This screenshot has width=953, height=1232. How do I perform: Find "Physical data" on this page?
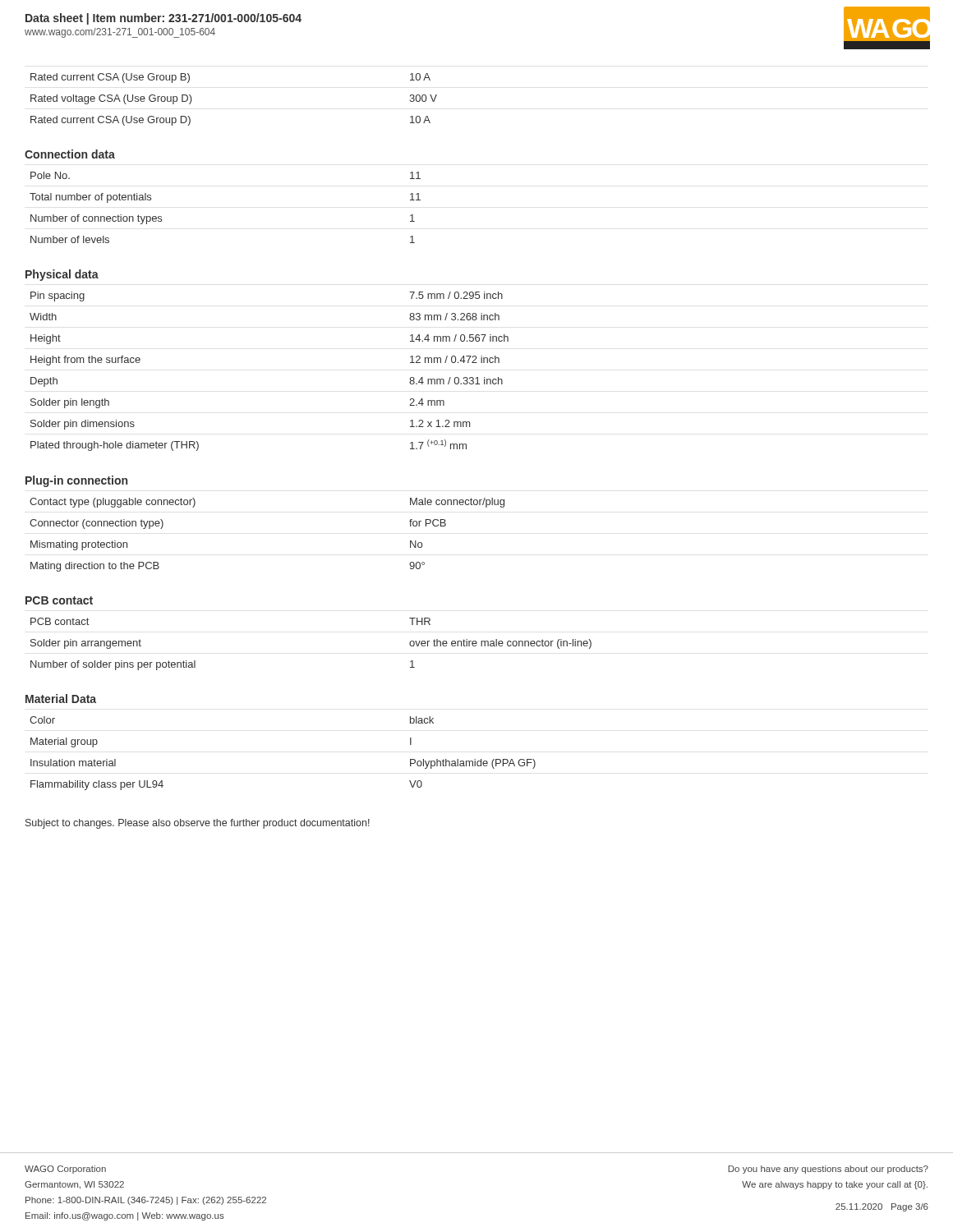point(61,274)
